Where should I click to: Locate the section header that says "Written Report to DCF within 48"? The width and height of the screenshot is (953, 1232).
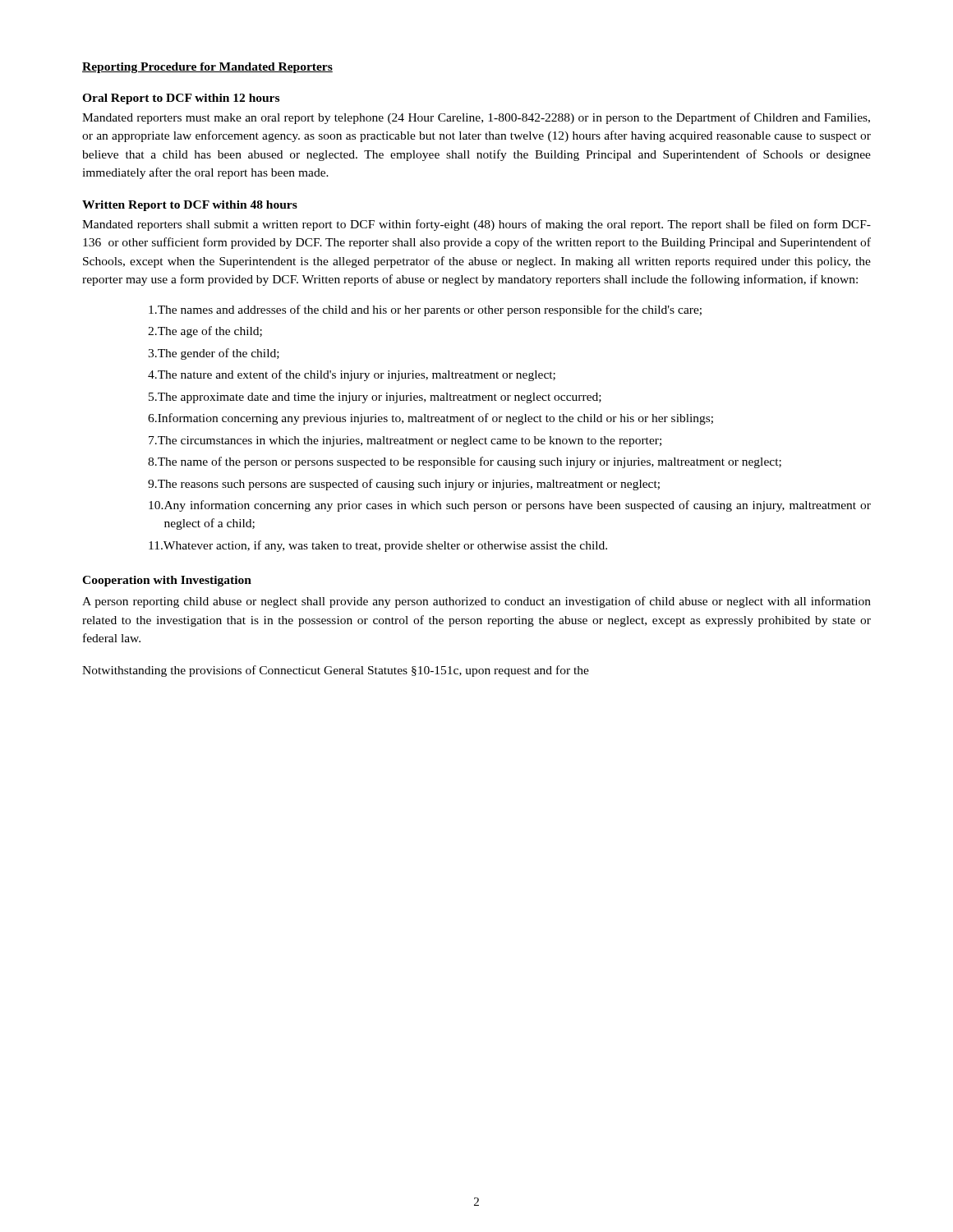click(x=190, y=204)
